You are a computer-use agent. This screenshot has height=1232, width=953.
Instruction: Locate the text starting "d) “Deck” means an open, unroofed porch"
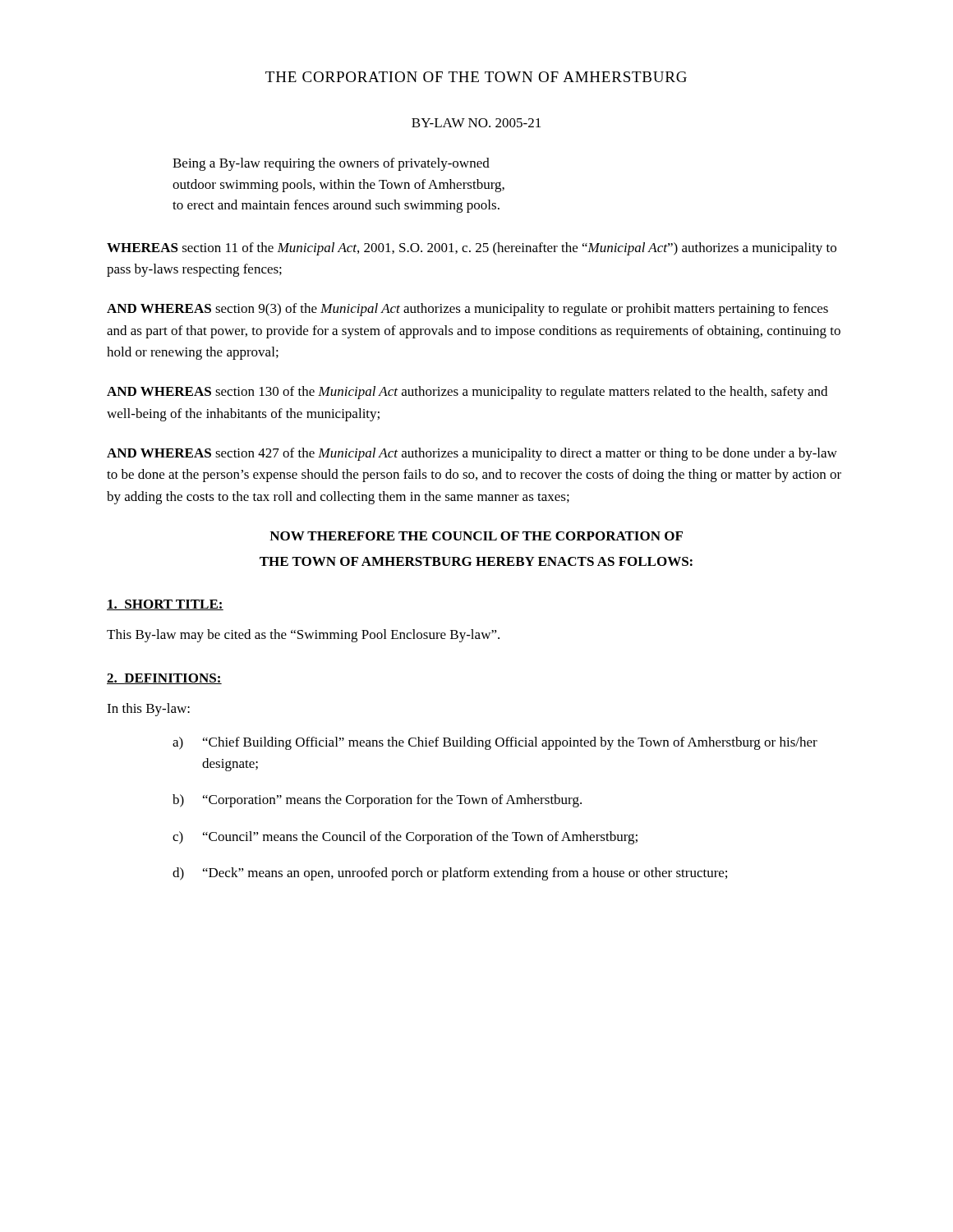[509, 873]
